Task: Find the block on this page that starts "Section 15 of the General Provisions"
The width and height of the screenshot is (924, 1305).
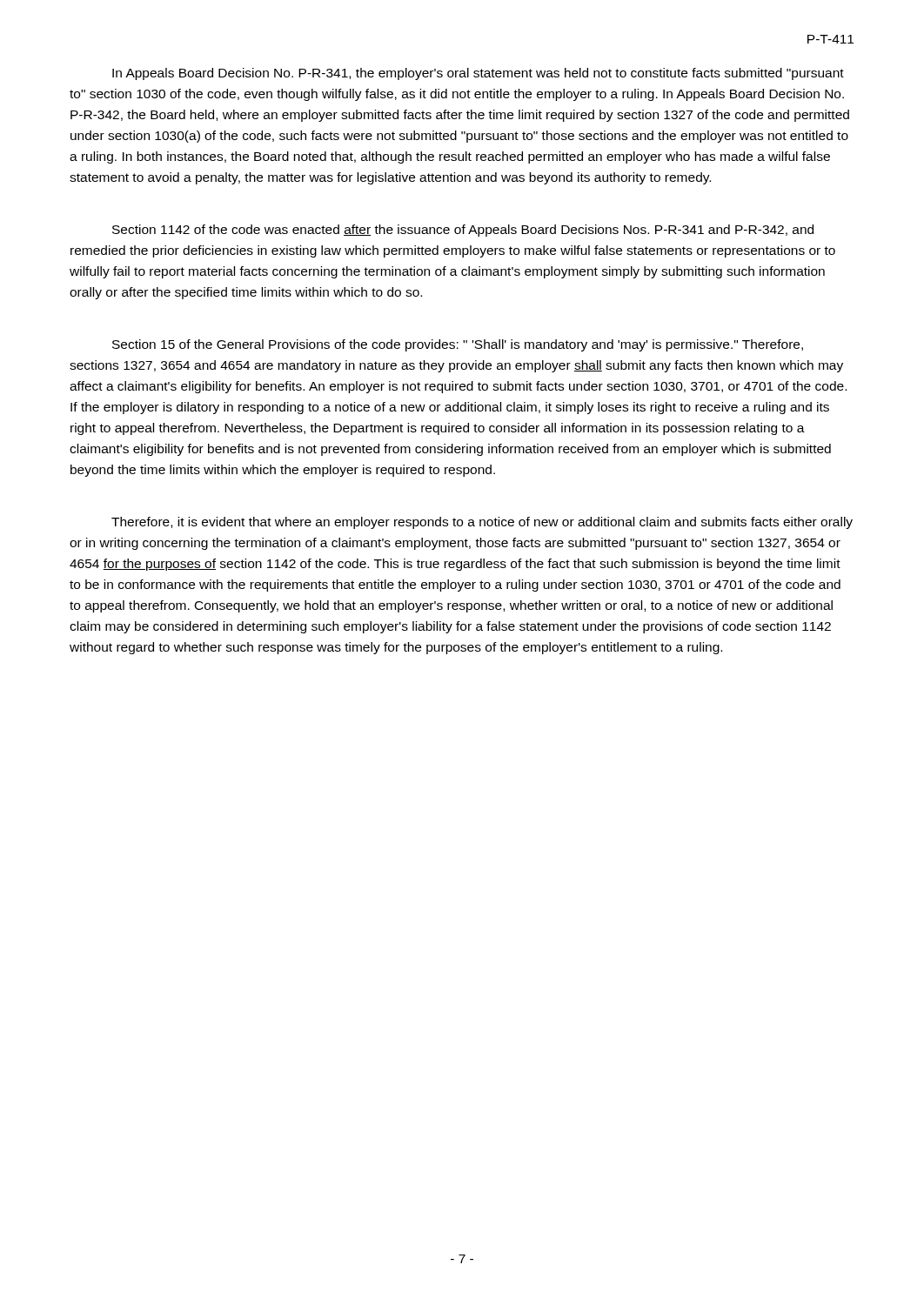Action: (x=459, y=407)
